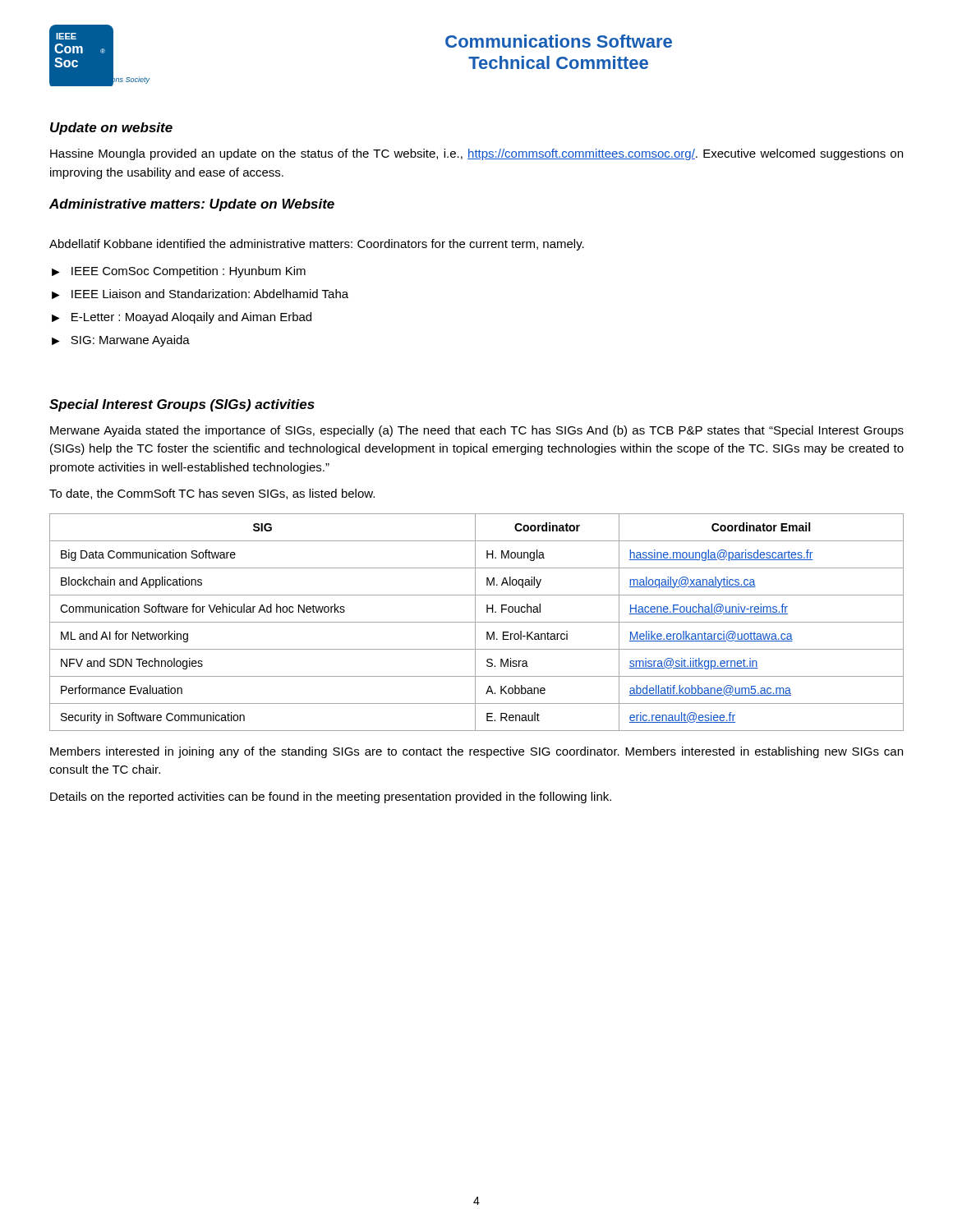The height and width of the screenshot is (1232, 953).
Task: Point to the block beginning "Details on the reported activities can be found"
Action: pyautogui.click(x=331, y=796)
